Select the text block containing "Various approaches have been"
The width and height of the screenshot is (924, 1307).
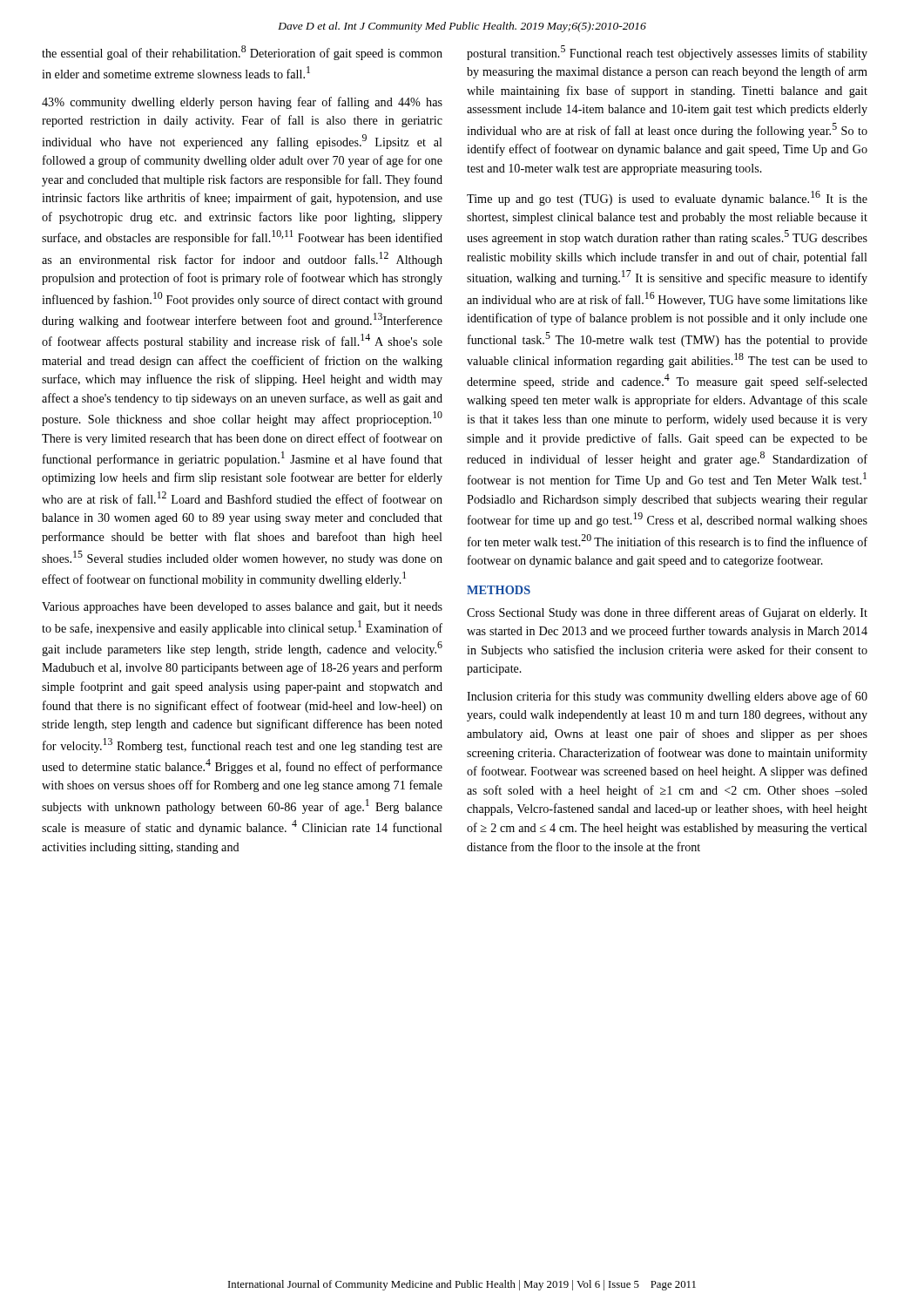[242, 727]
